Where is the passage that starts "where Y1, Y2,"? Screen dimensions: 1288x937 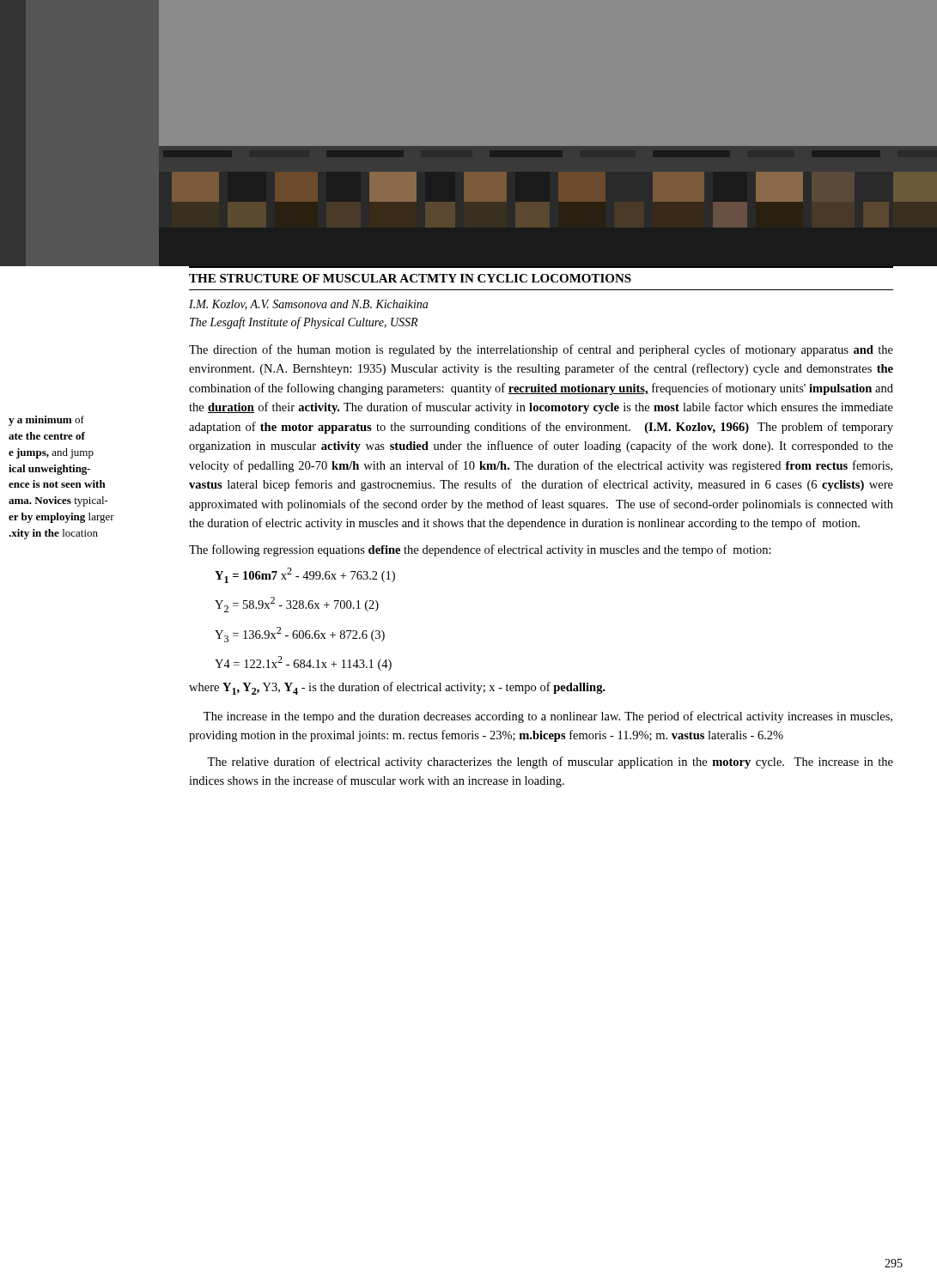pyautogui.click(x=397, y=689)
